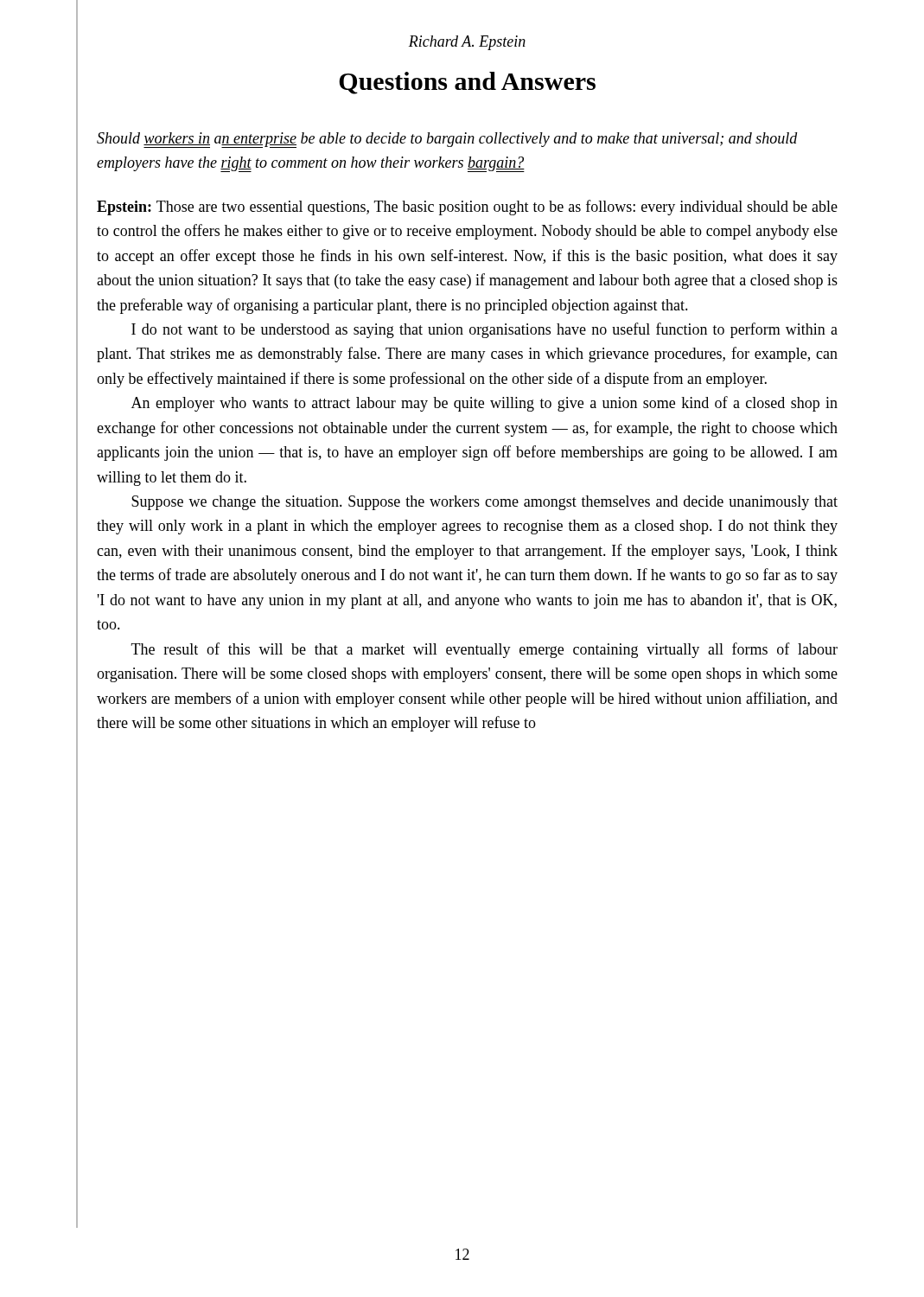Click the passage that begins "Epstein: Those are two essential questions, The basic"
The width and height of the screenshot is (924, 1297).
pos(467,465)
